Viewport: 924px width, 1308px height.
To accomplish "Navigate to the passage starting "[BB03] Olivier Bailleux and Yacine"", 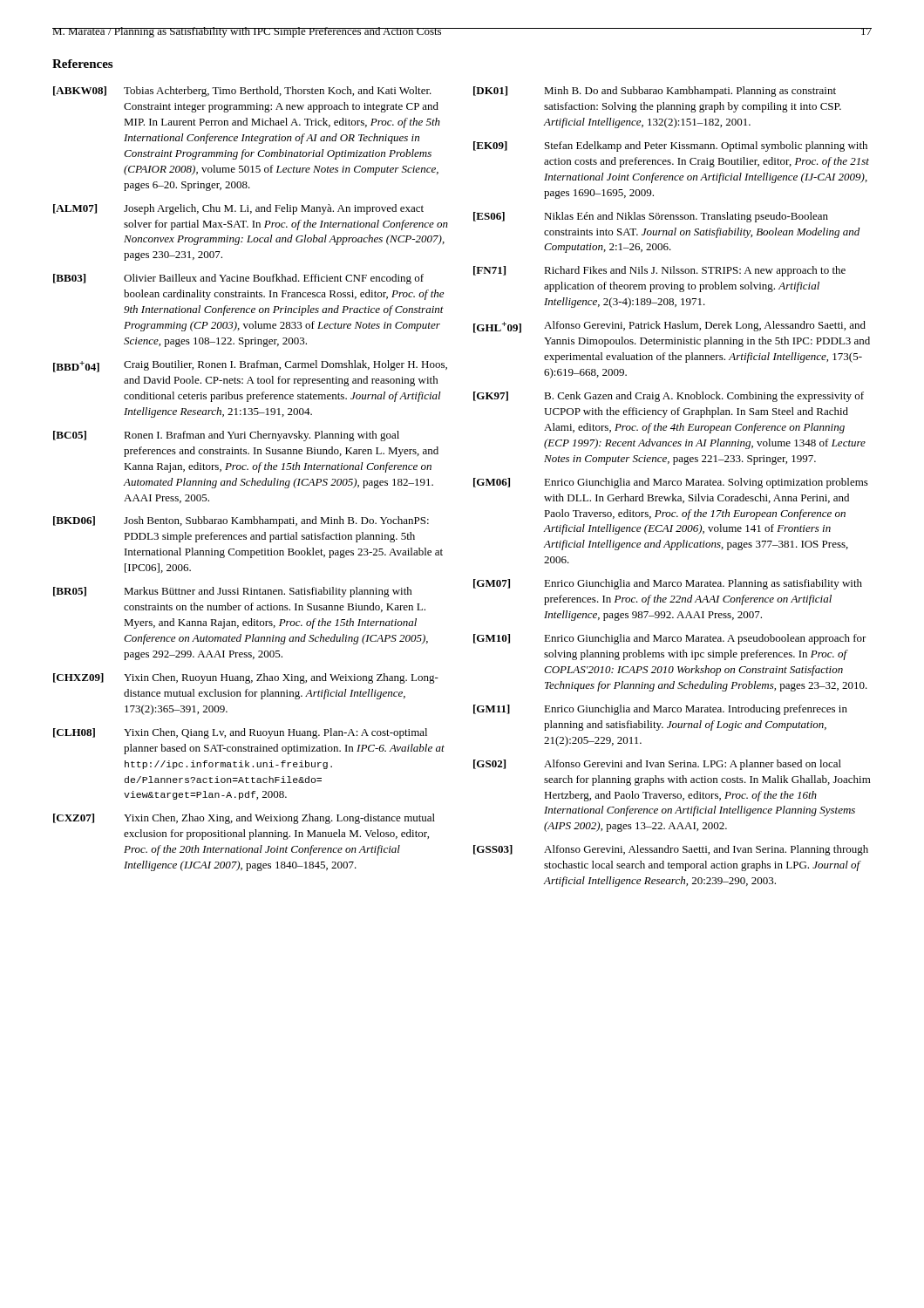I will pyautogui.click(x=252, y=310).
